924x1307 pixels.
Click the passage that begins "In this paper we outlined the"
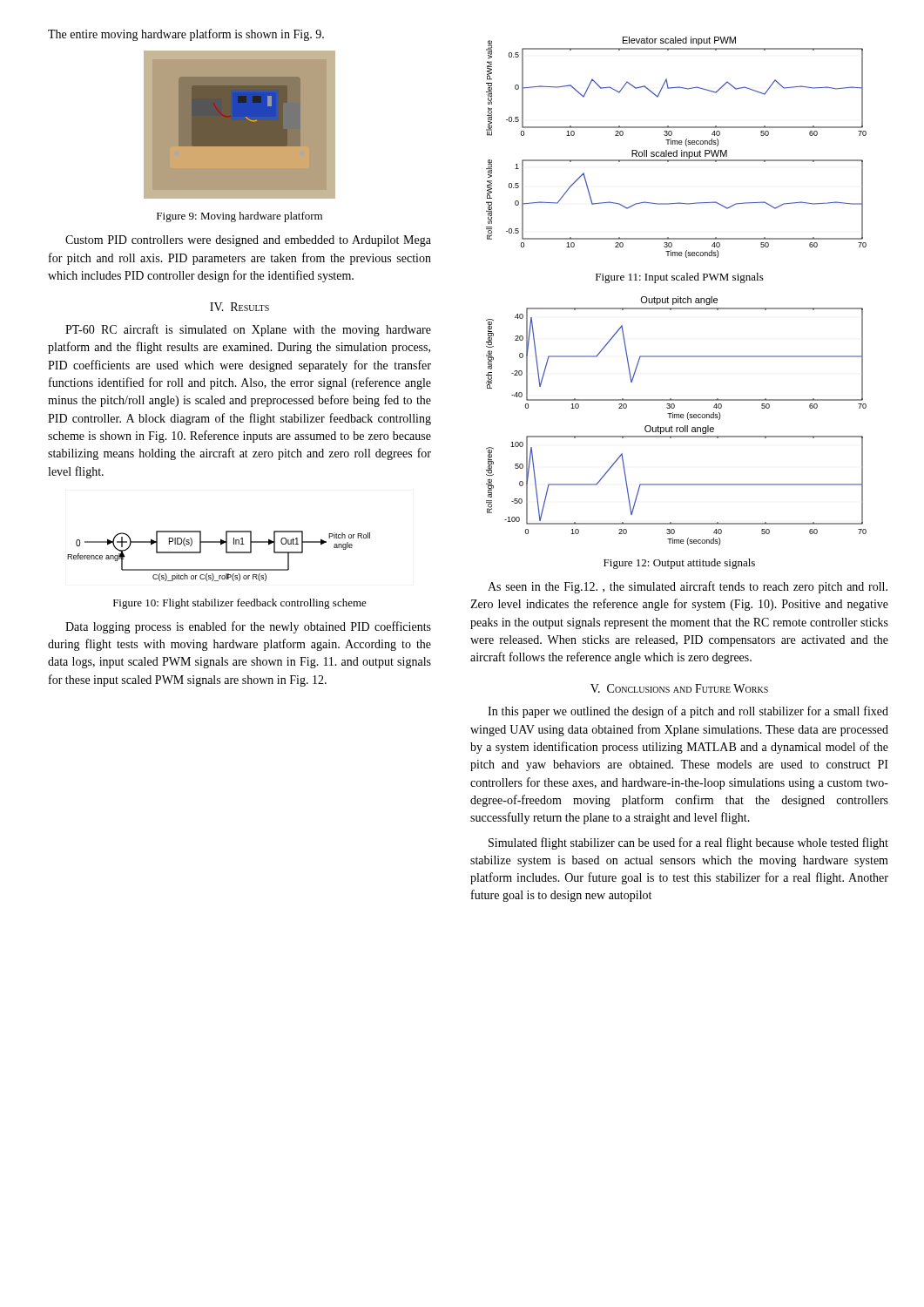679,765
